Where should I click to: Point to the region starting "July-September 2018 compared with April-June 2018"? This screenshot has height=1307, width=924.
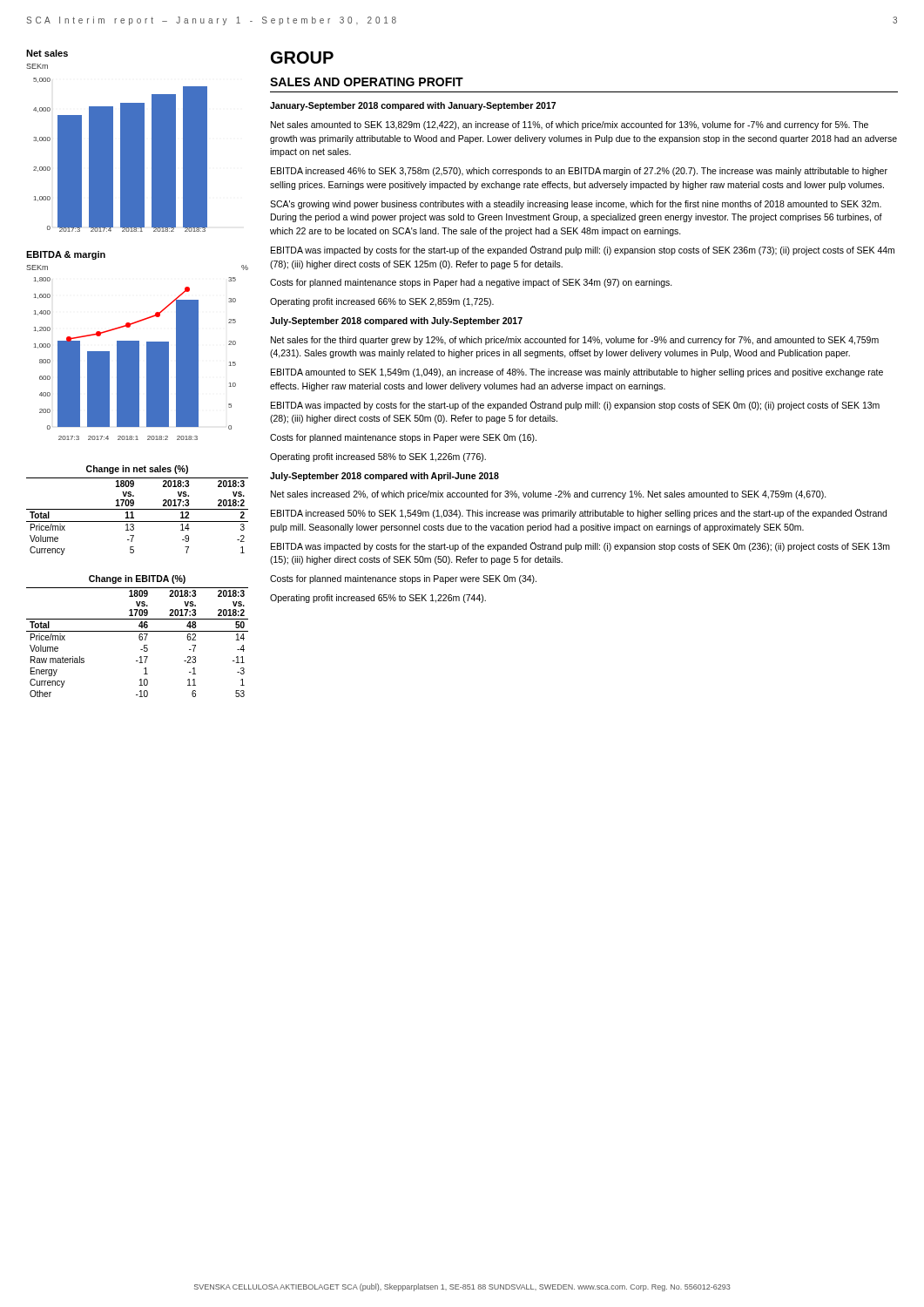click(384, 475)
